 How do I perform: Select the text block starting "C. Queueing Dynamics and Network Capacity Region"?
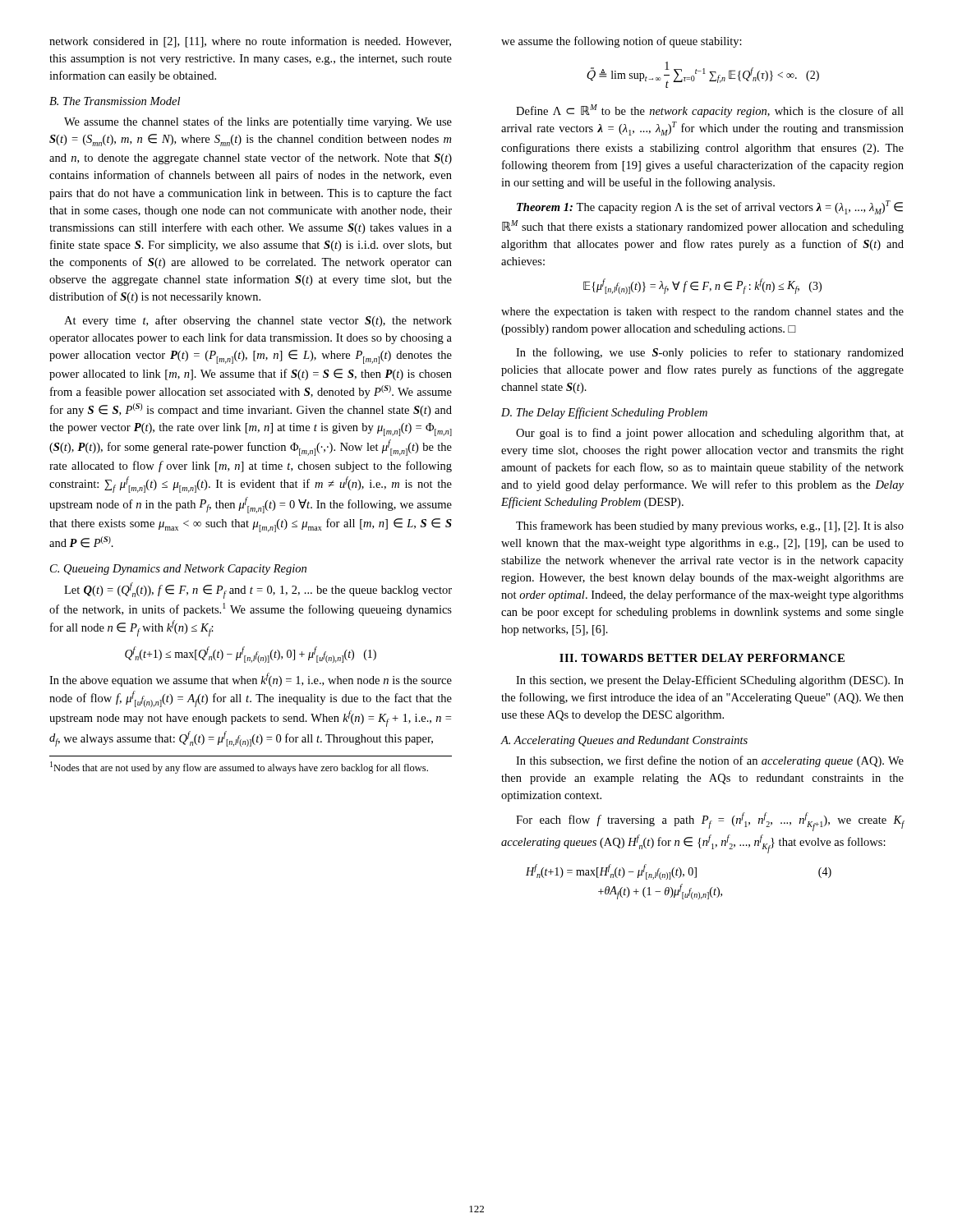tap(178, 568)
